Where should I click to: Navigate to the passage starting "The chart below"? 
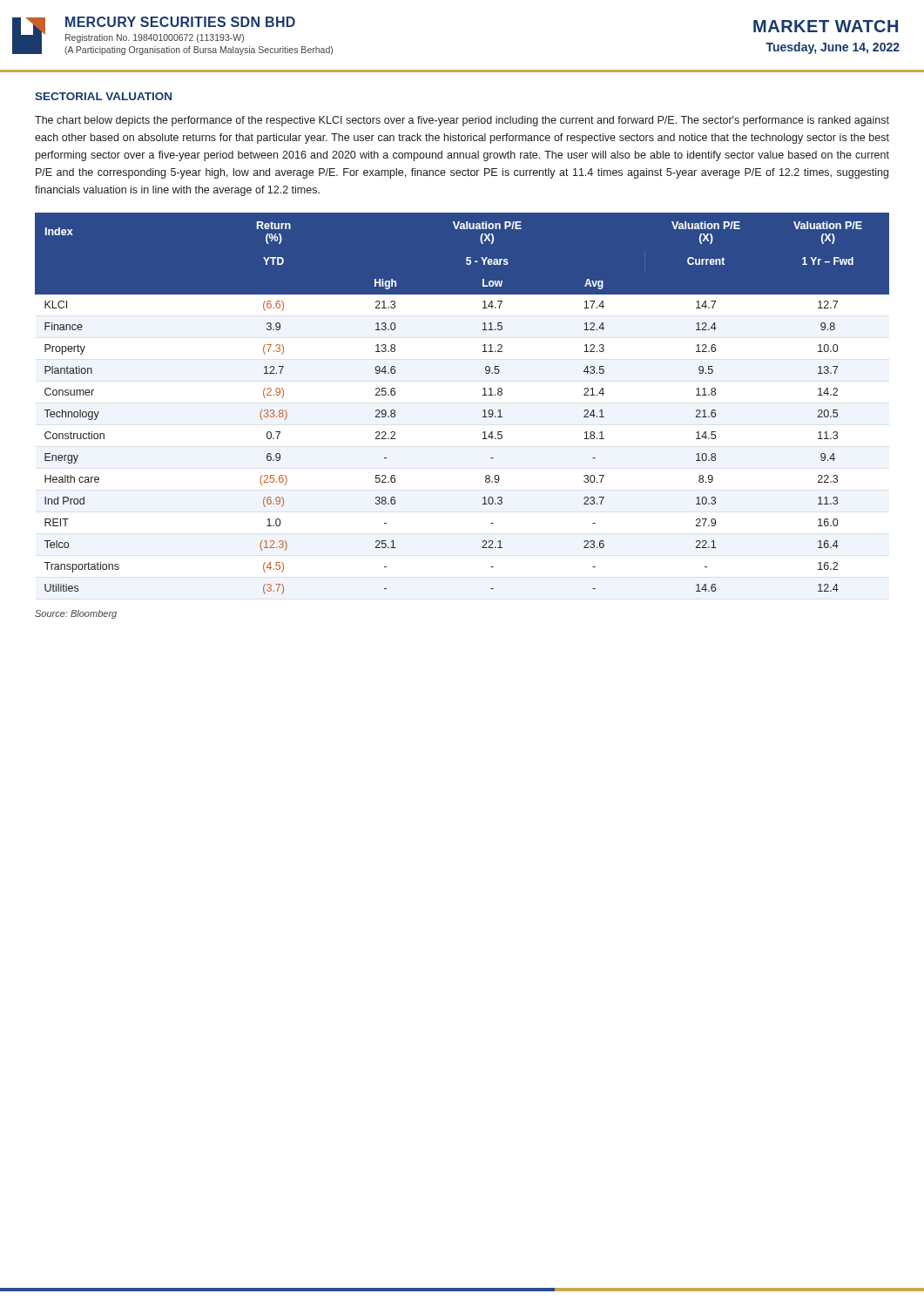point(462,155)
